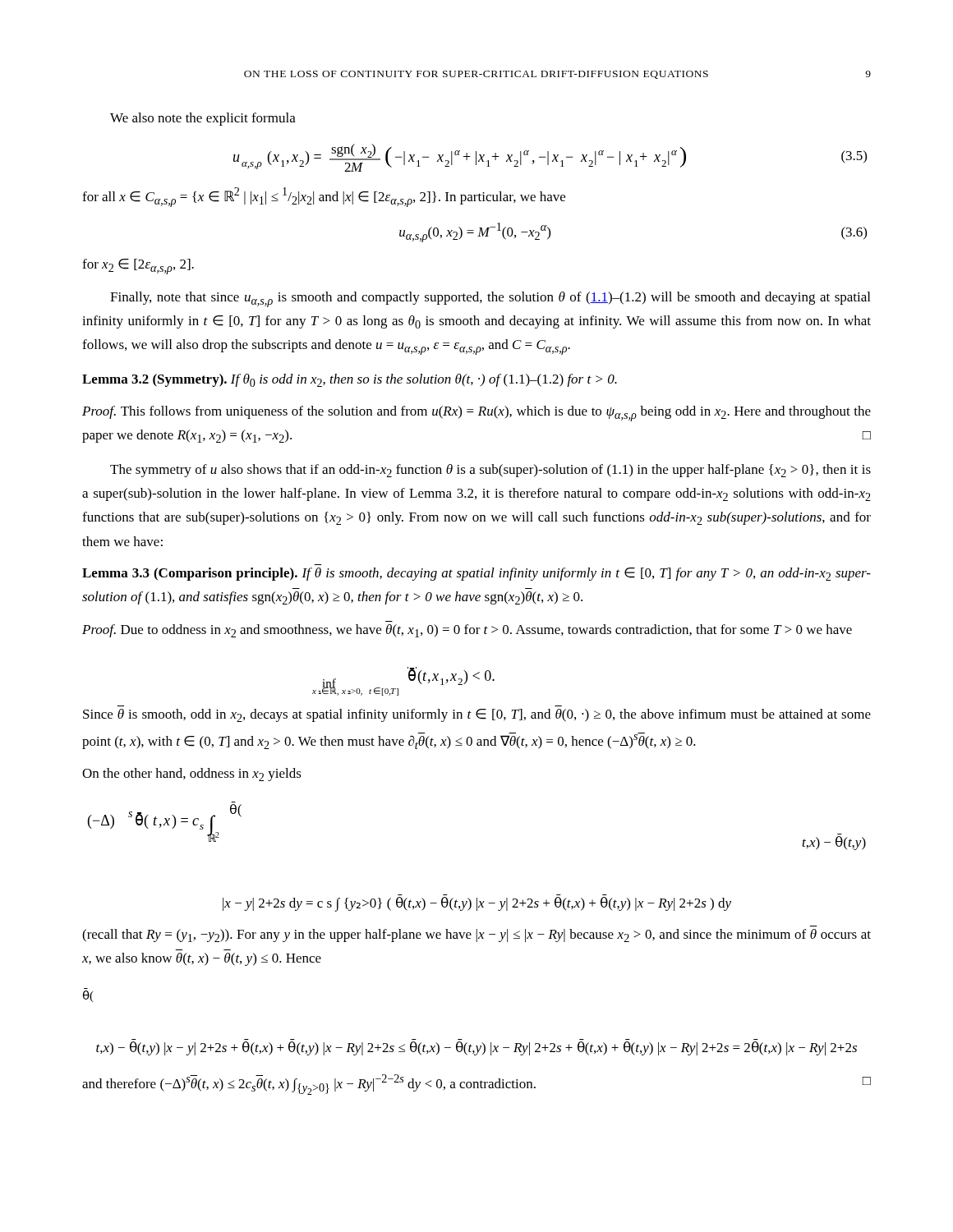
Task: Point to the region starting "θ̄(t,x) − θ̄(t,y) |x − y| 2+2s +"
Action: 88,996
